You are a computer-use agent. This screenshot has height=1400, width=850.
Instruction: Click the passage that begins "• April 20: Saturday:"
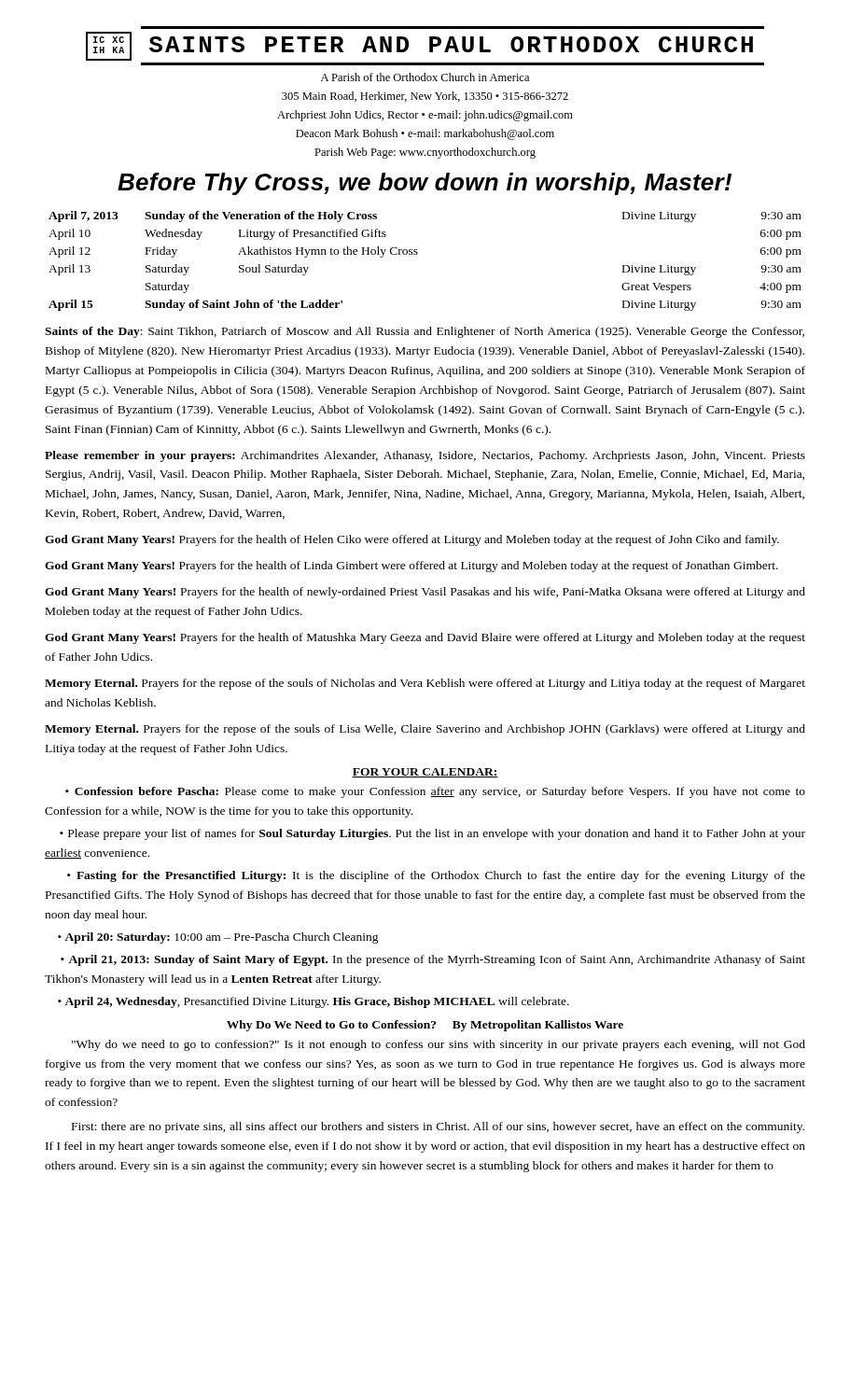[212, 936]
